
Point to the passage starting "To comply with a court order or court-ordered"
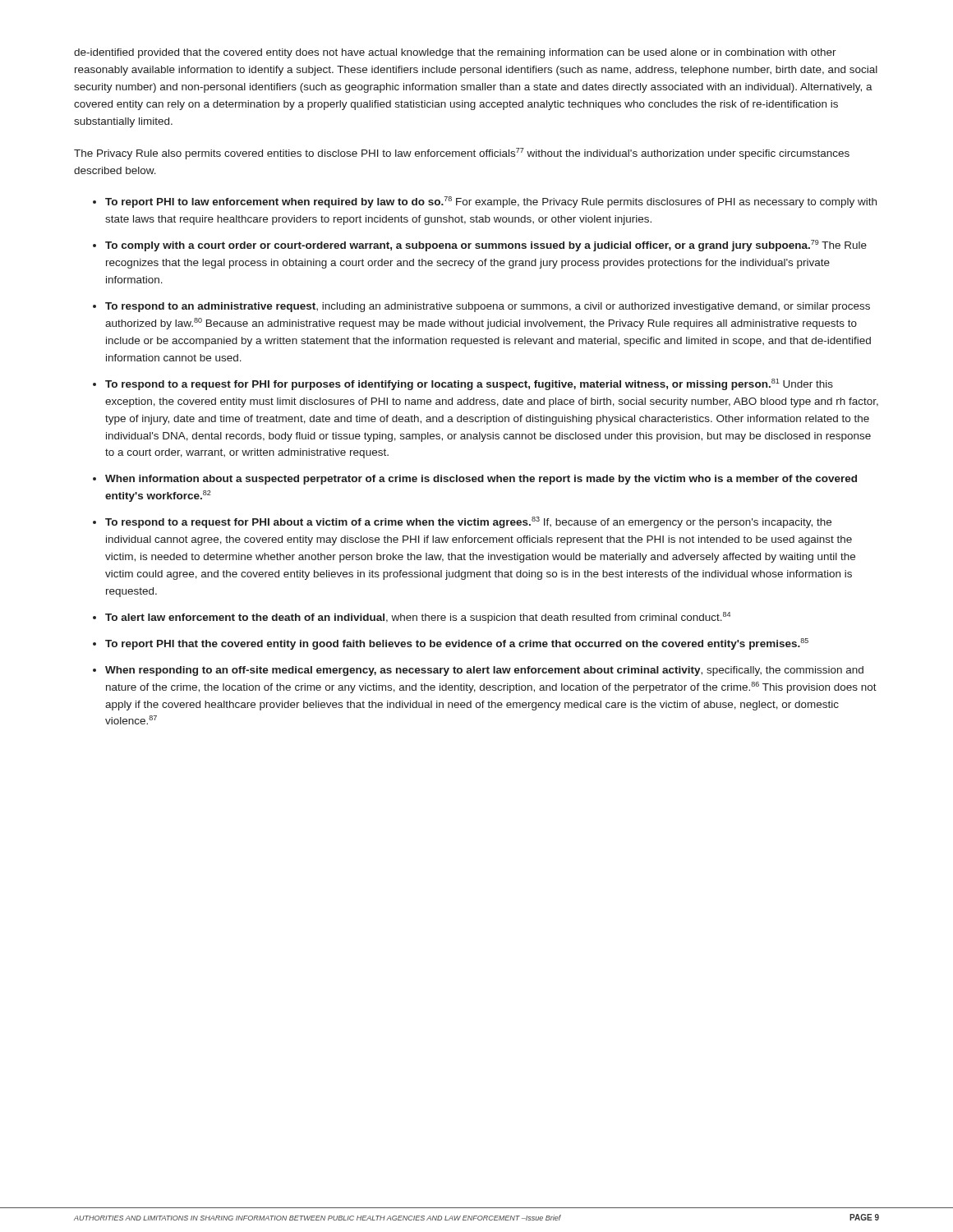click(x=486, y=262)
